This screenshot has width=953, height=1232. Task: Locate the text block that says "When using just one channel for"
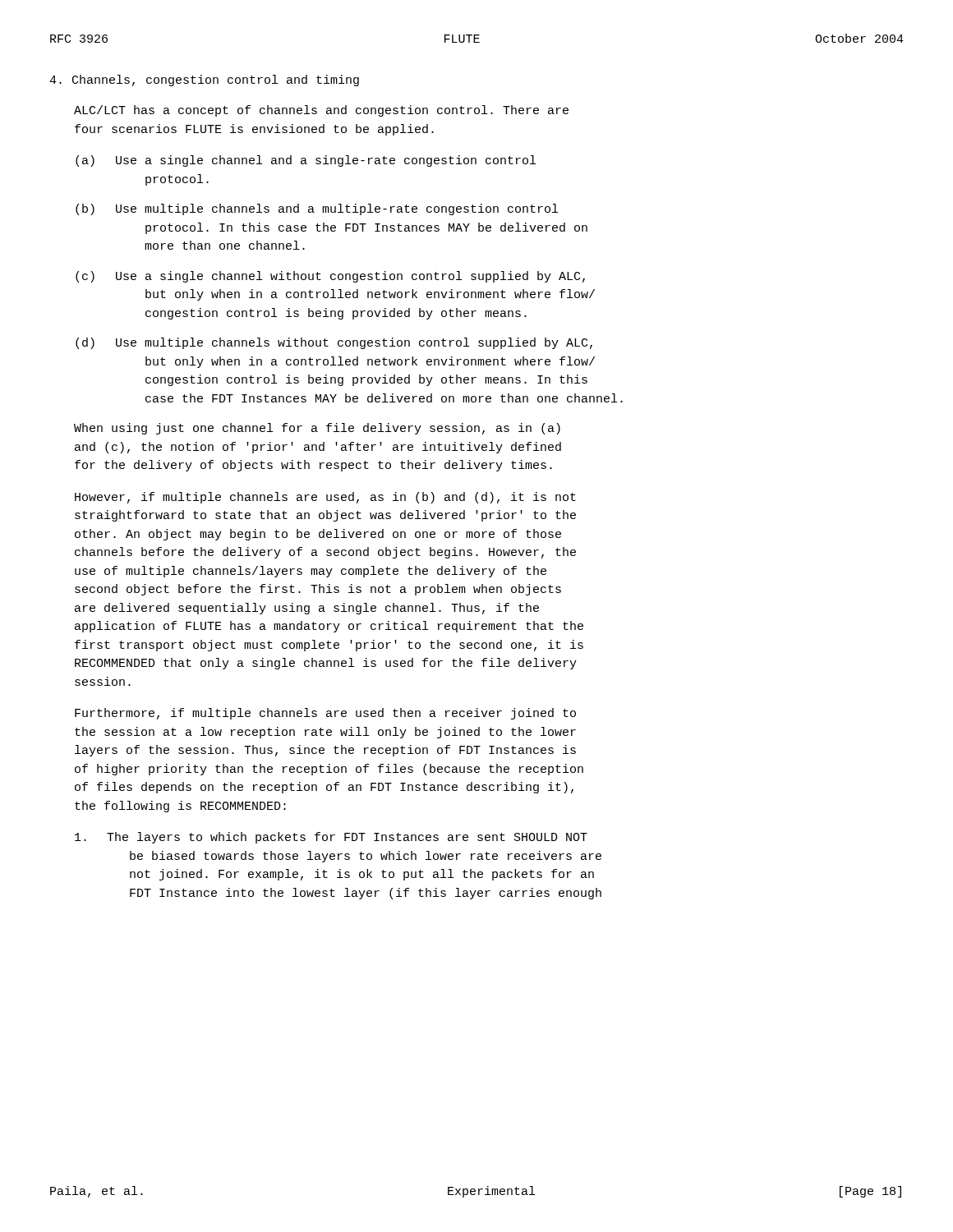pyautogui.click(x=318, y=448)
